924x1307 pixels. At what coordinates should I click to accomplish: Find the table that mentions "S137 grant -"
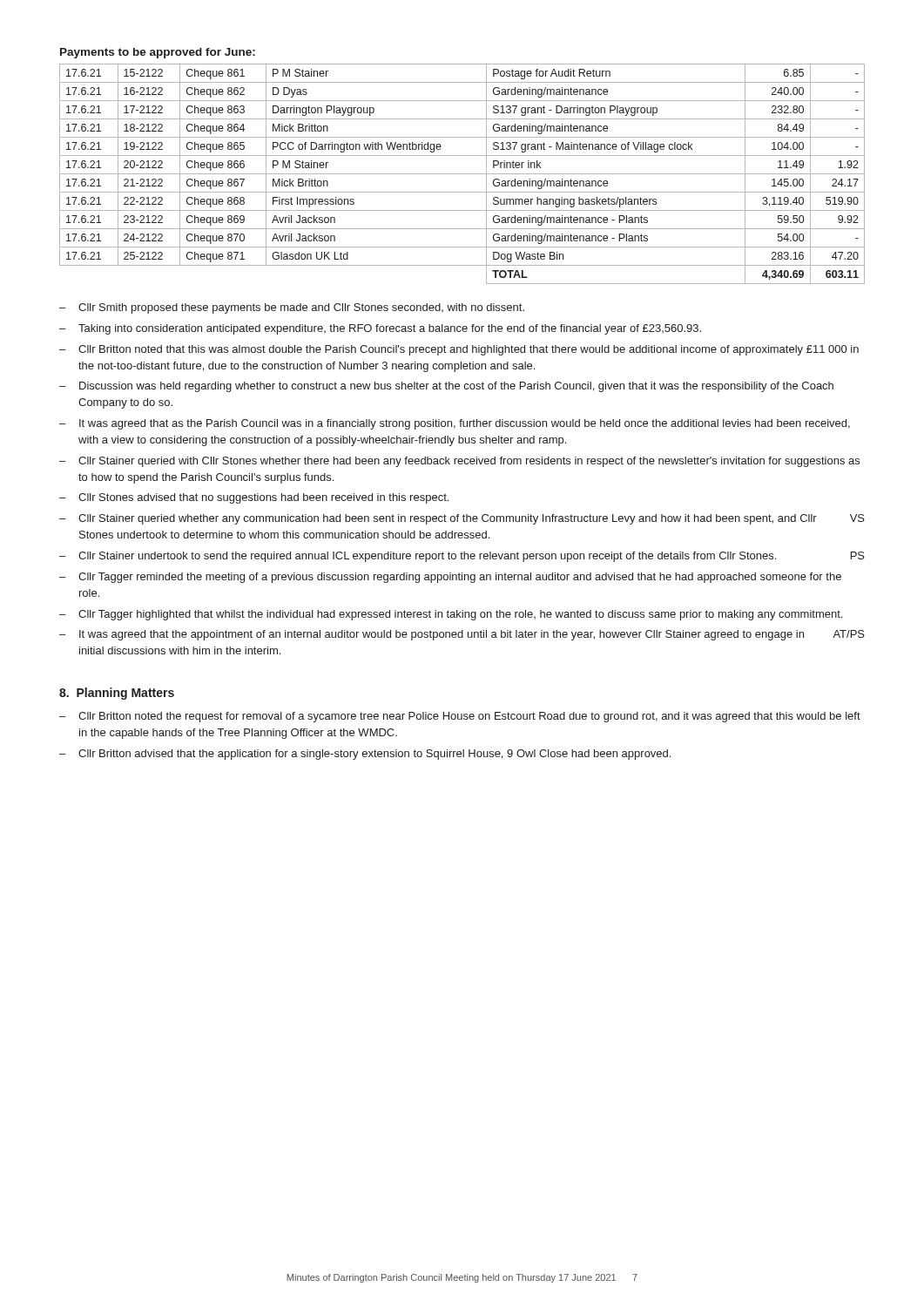(462, 174)
